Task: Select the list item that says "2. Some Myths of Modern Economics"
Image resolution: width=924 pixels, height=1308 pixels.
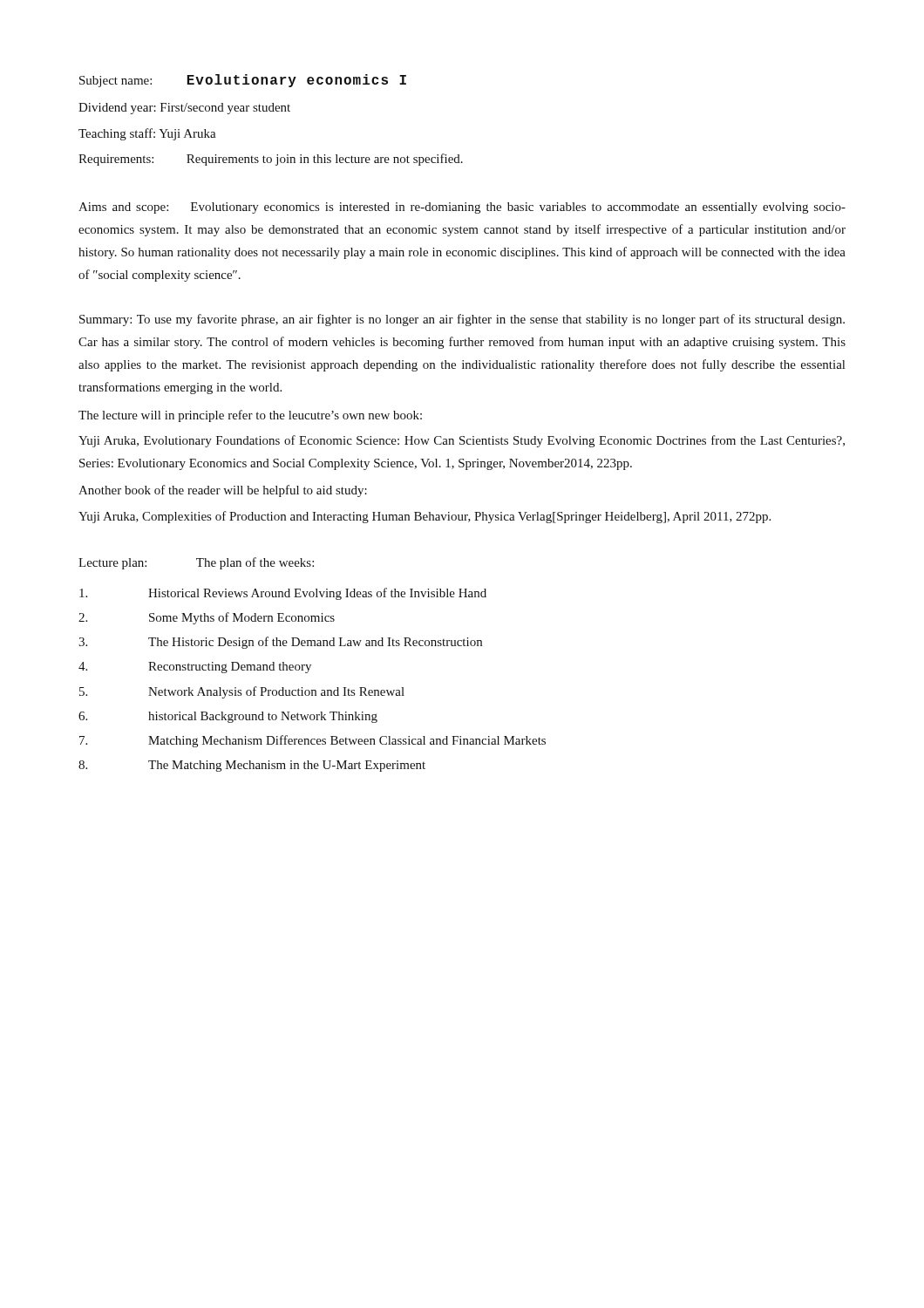Action: click(x=207, y=618)
